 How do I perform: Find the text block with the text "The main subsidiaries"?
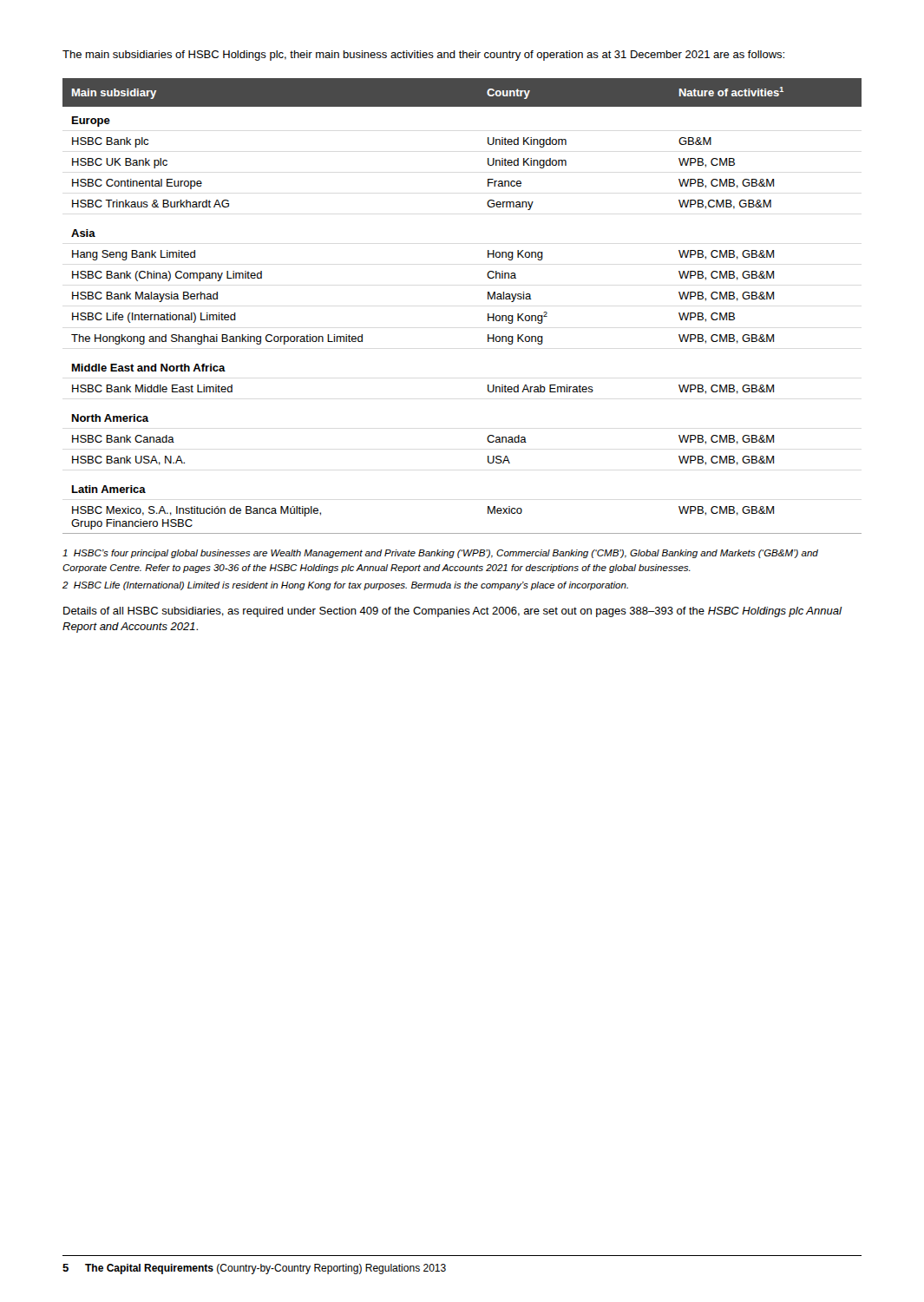[x=424, y=54]
